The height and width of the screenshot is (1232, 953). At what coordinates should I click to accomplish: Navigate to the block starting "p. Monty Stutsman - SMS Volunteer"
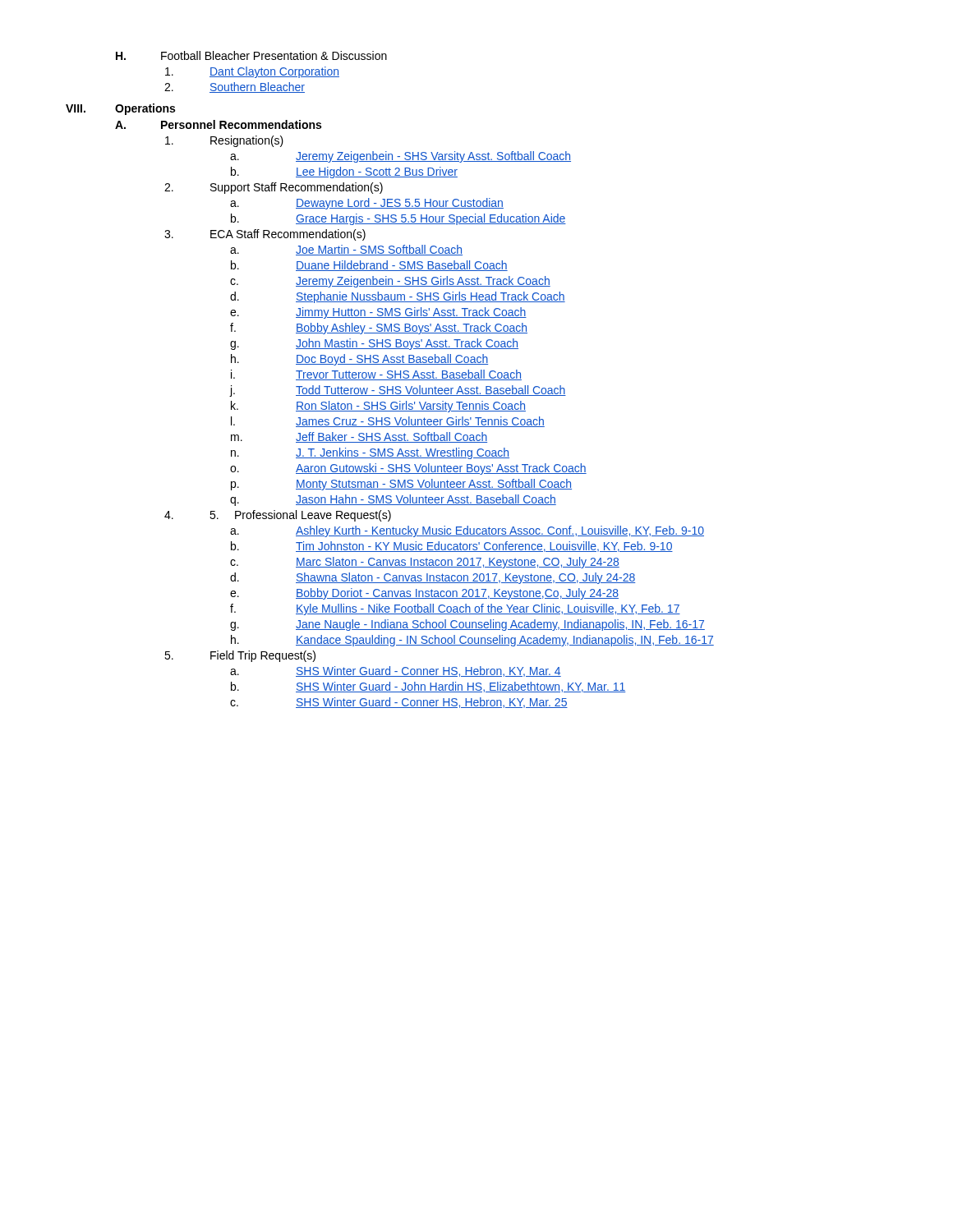tap(401, 484)
